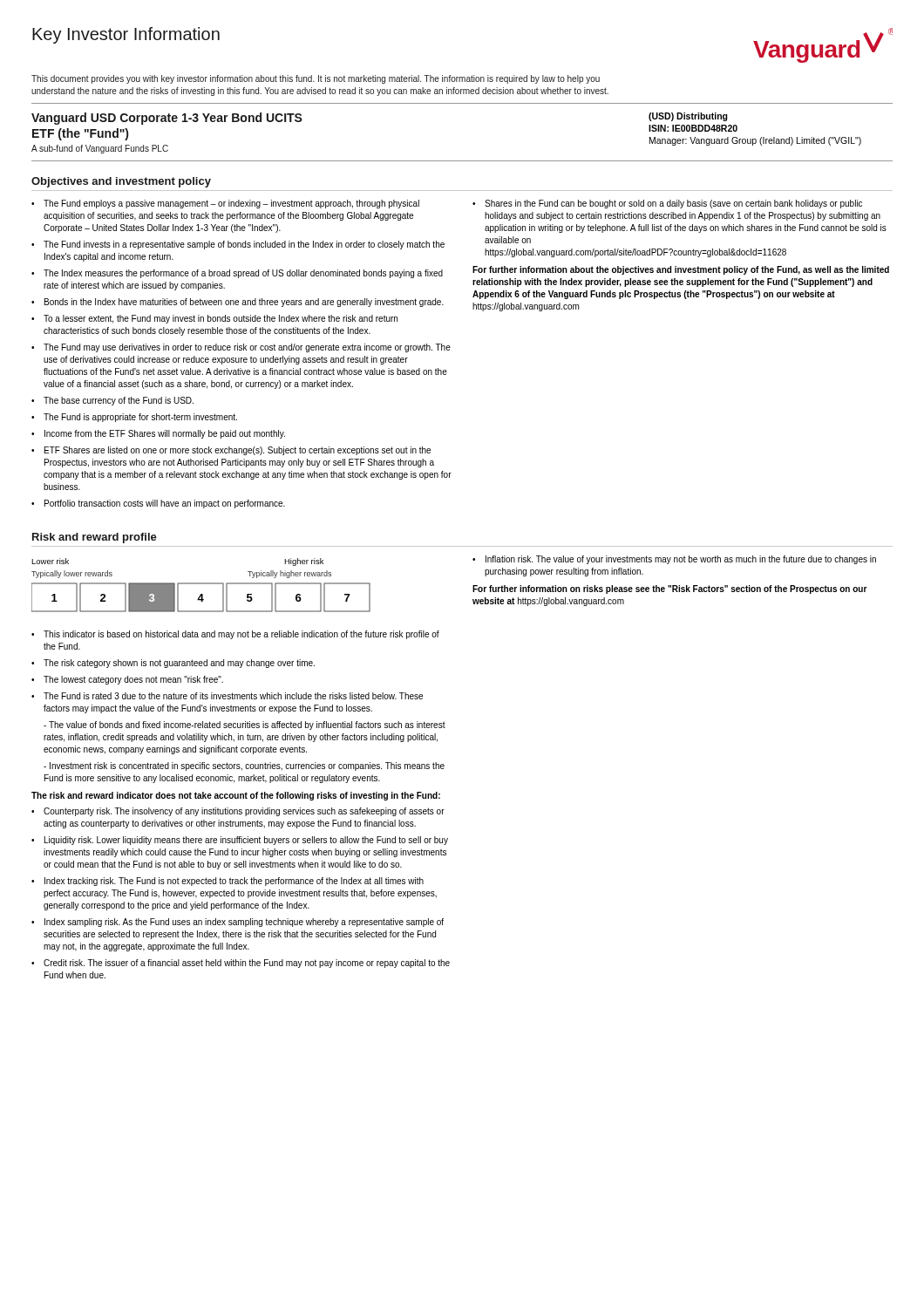Where is the passage that starts "• Liquidity risk. Lower"?
Image resolution: width=924 pixels, height=1308 pixels.
(x=241, y=853)
